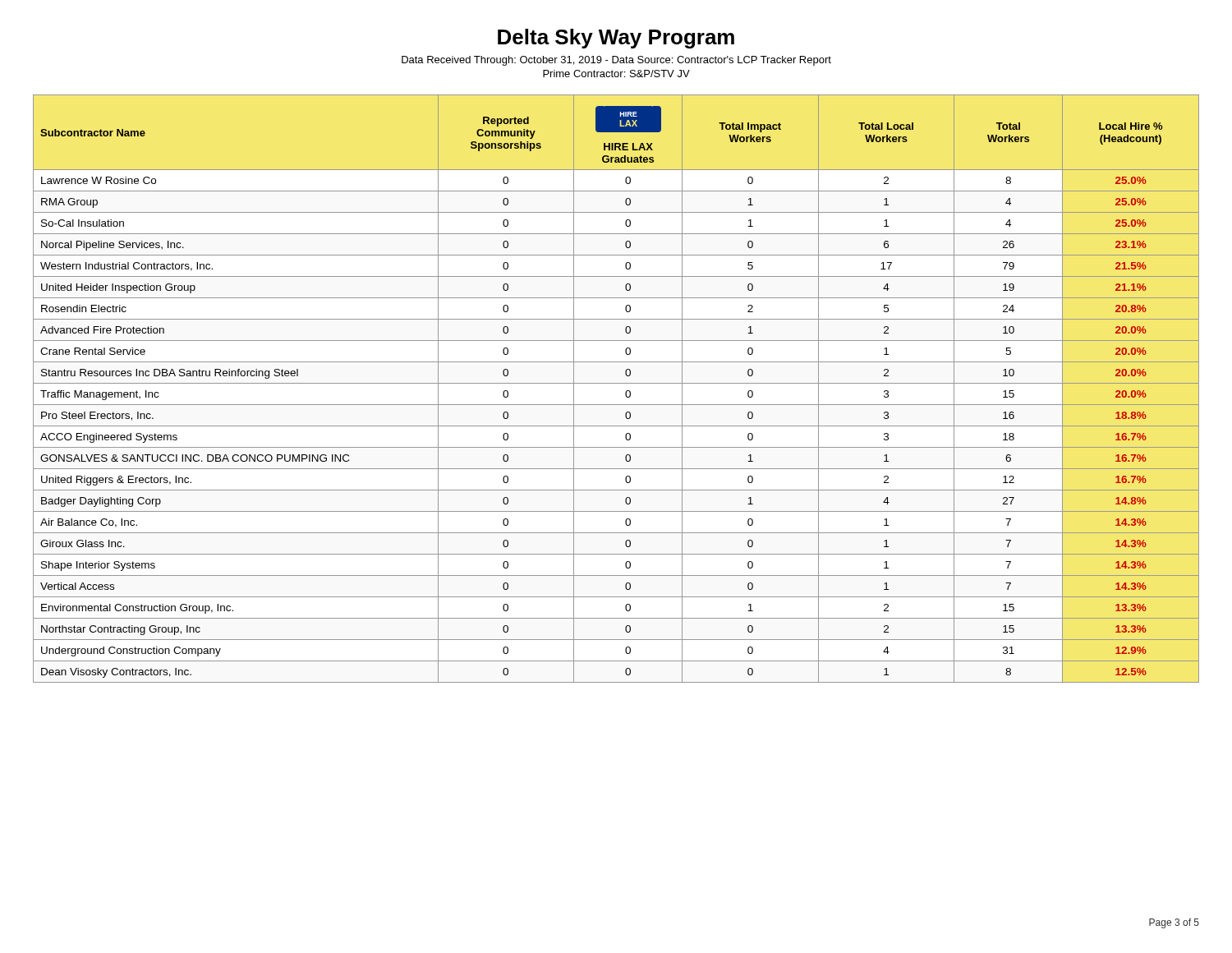Select the table that reads "Western Industrial Contractors,"

pyautogui.click(x=616, y=502)
